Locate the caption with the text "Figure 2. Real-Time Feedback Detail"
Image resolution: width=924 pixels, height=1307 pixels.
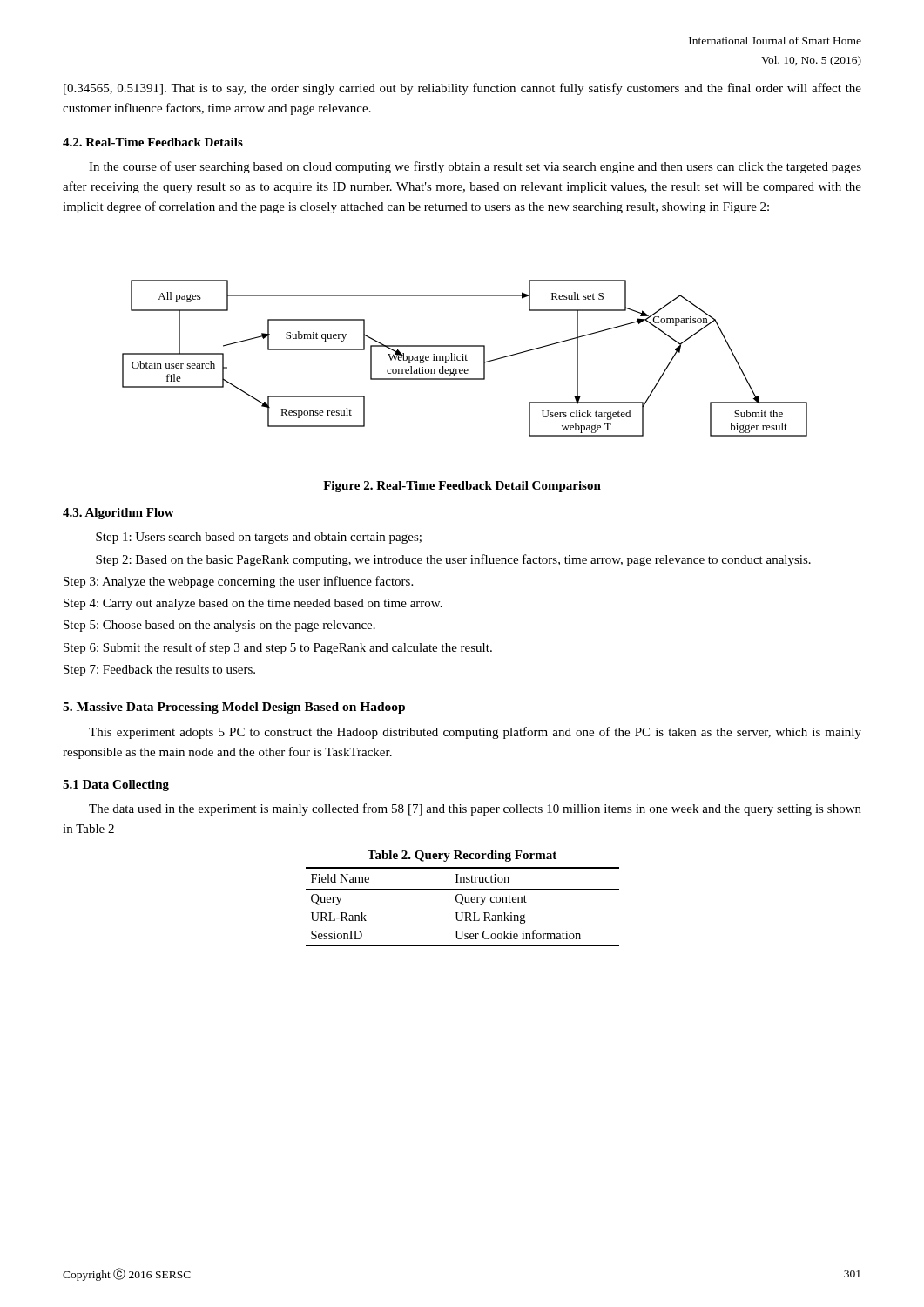[x=462, y=486]
